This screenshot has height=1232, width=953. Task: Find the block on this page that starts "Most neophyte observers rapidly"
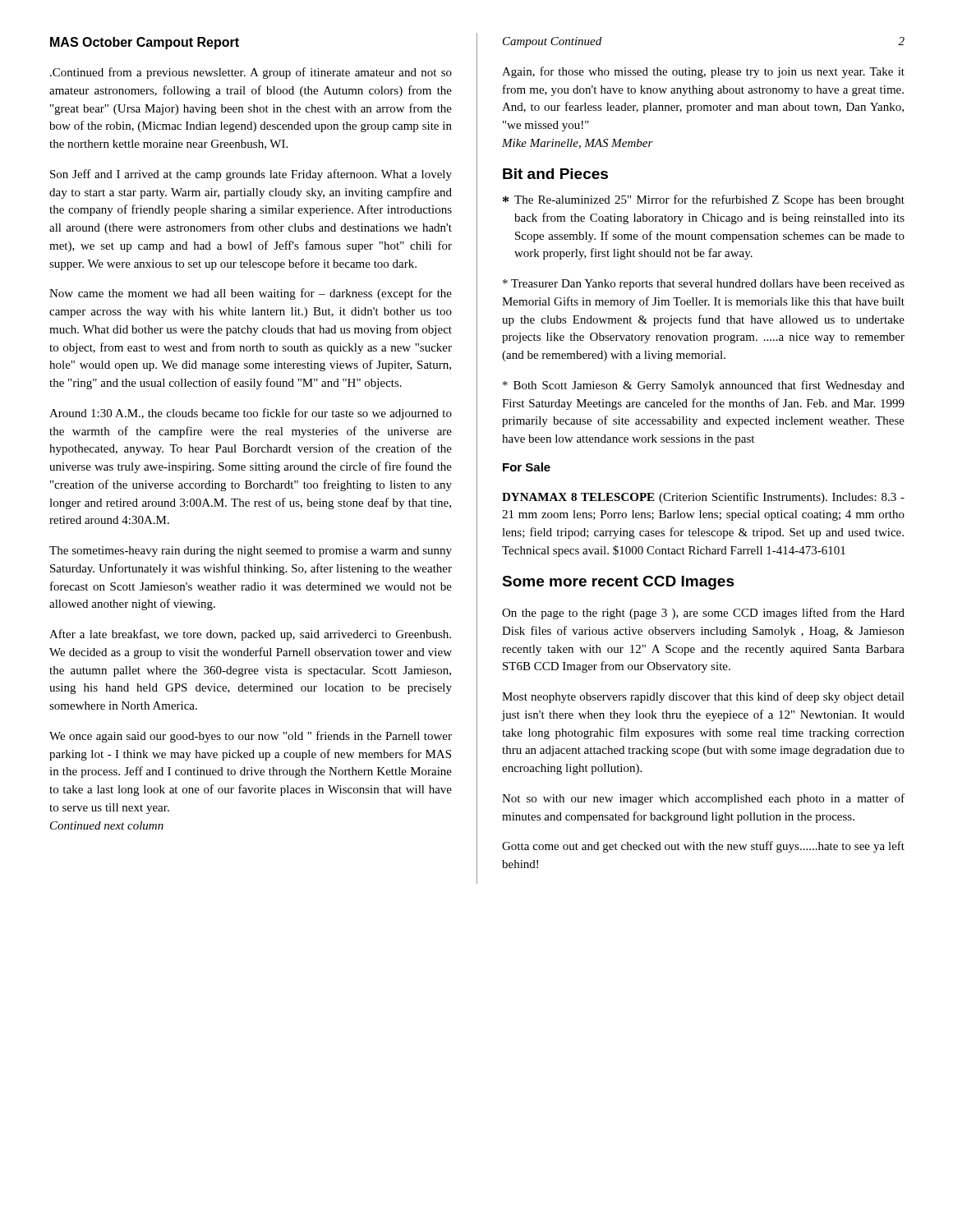(703, 733)
